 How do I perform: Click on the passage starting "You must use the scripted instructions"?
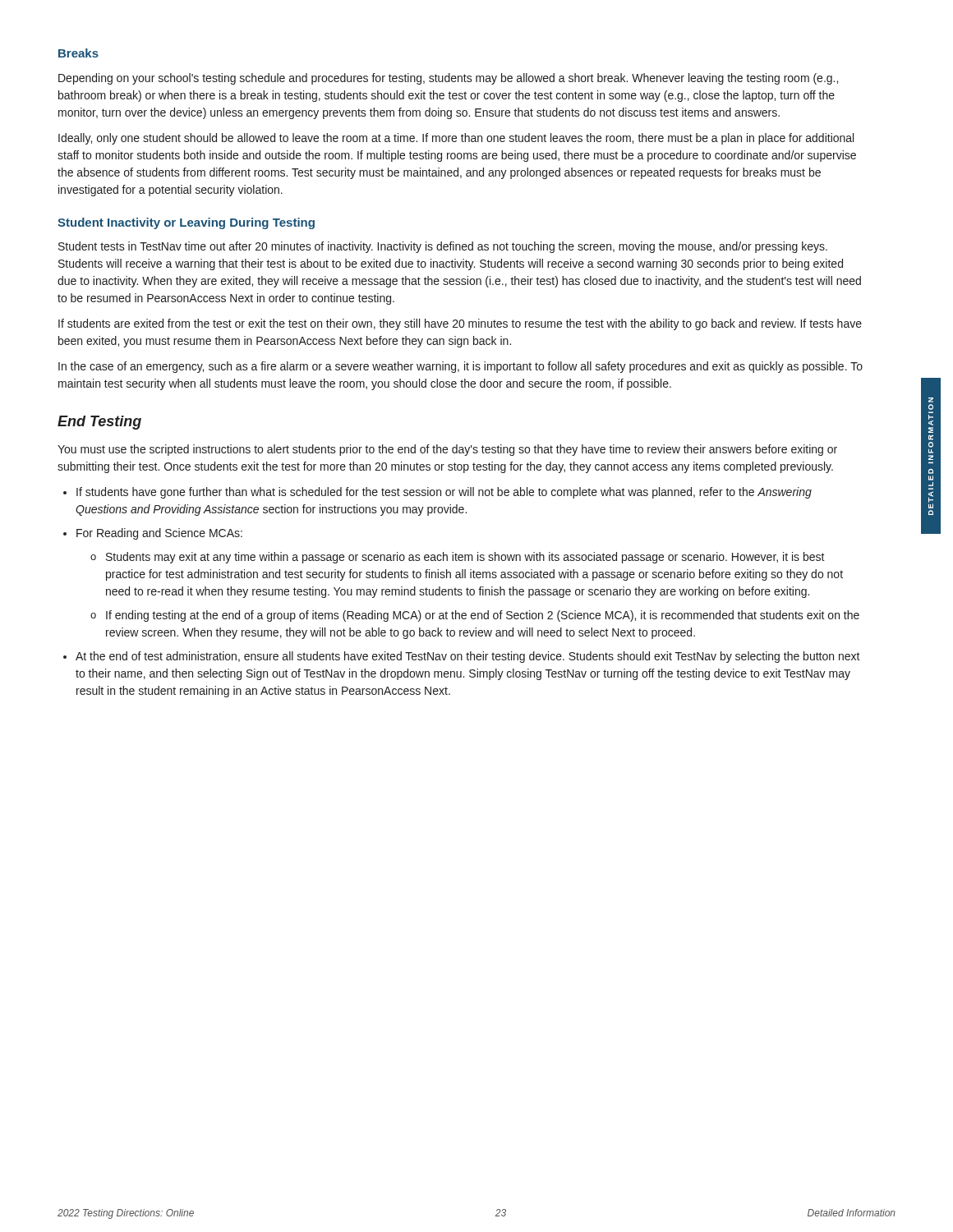click(x=460, y=458)
